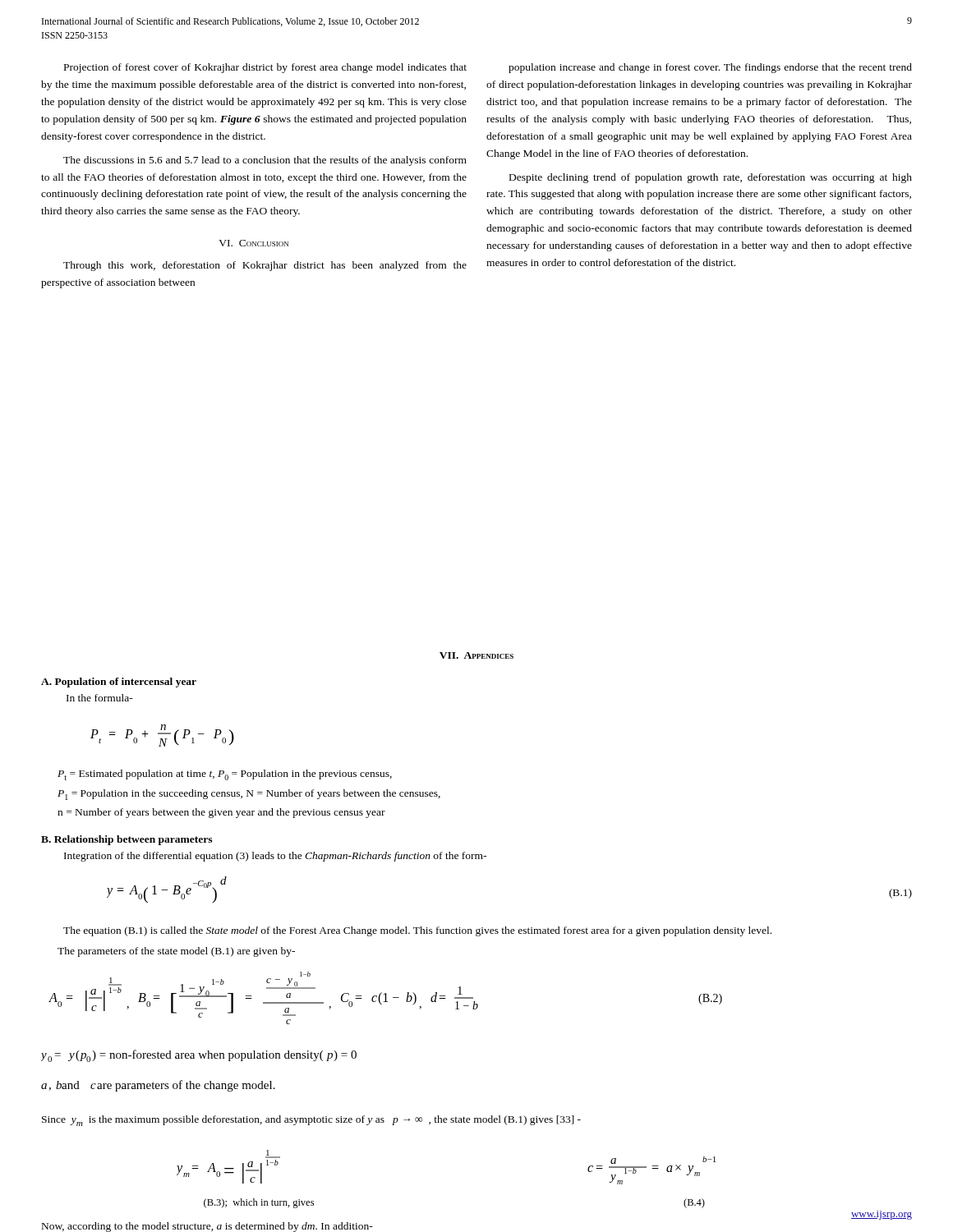Locate the block of text that opens with "Through this work, deforestation"

pyautogui.click(x=254, y=274)
